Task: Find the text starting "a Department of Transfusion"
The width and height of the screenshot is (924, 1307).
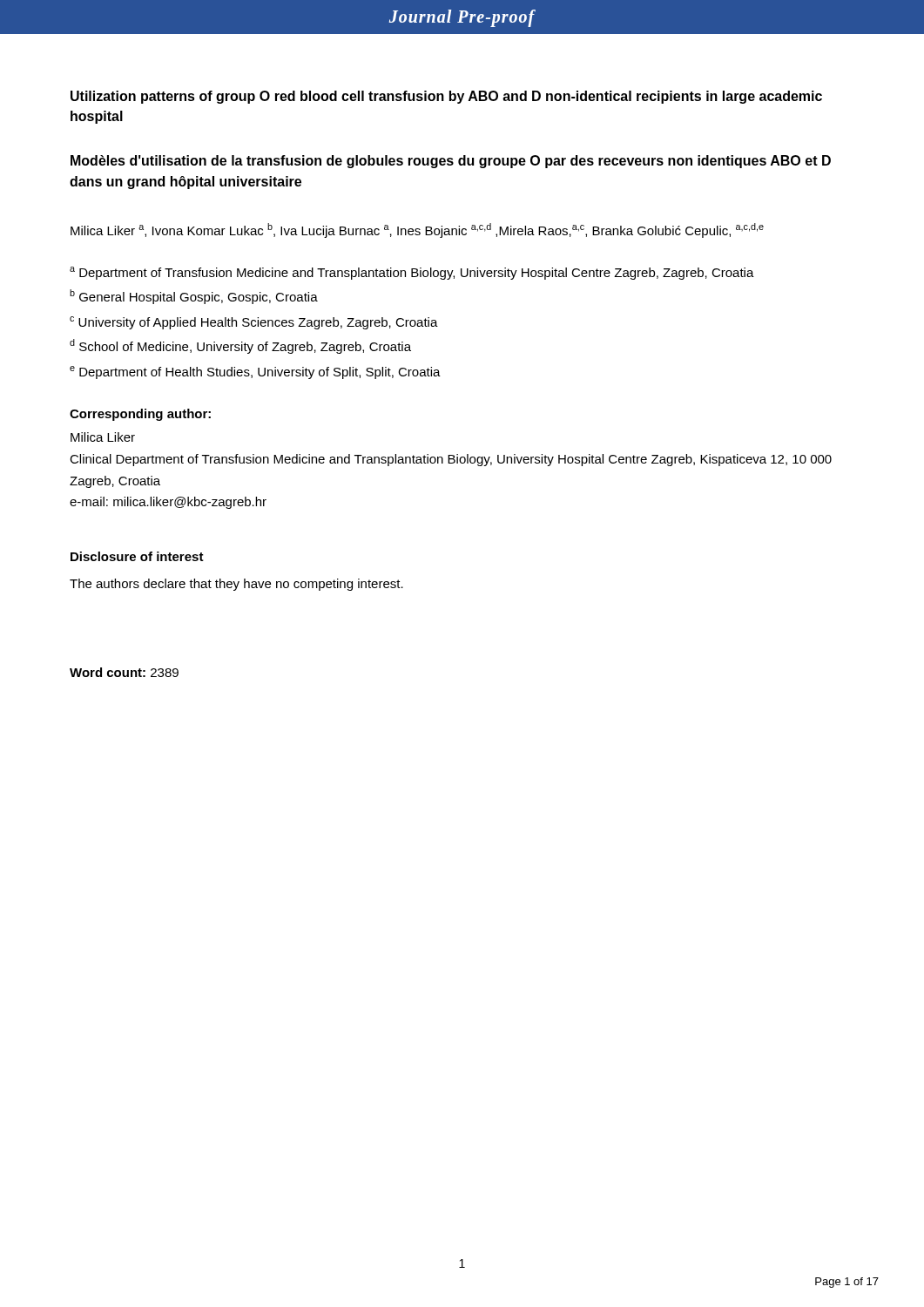Action: [x=412, y=273]
